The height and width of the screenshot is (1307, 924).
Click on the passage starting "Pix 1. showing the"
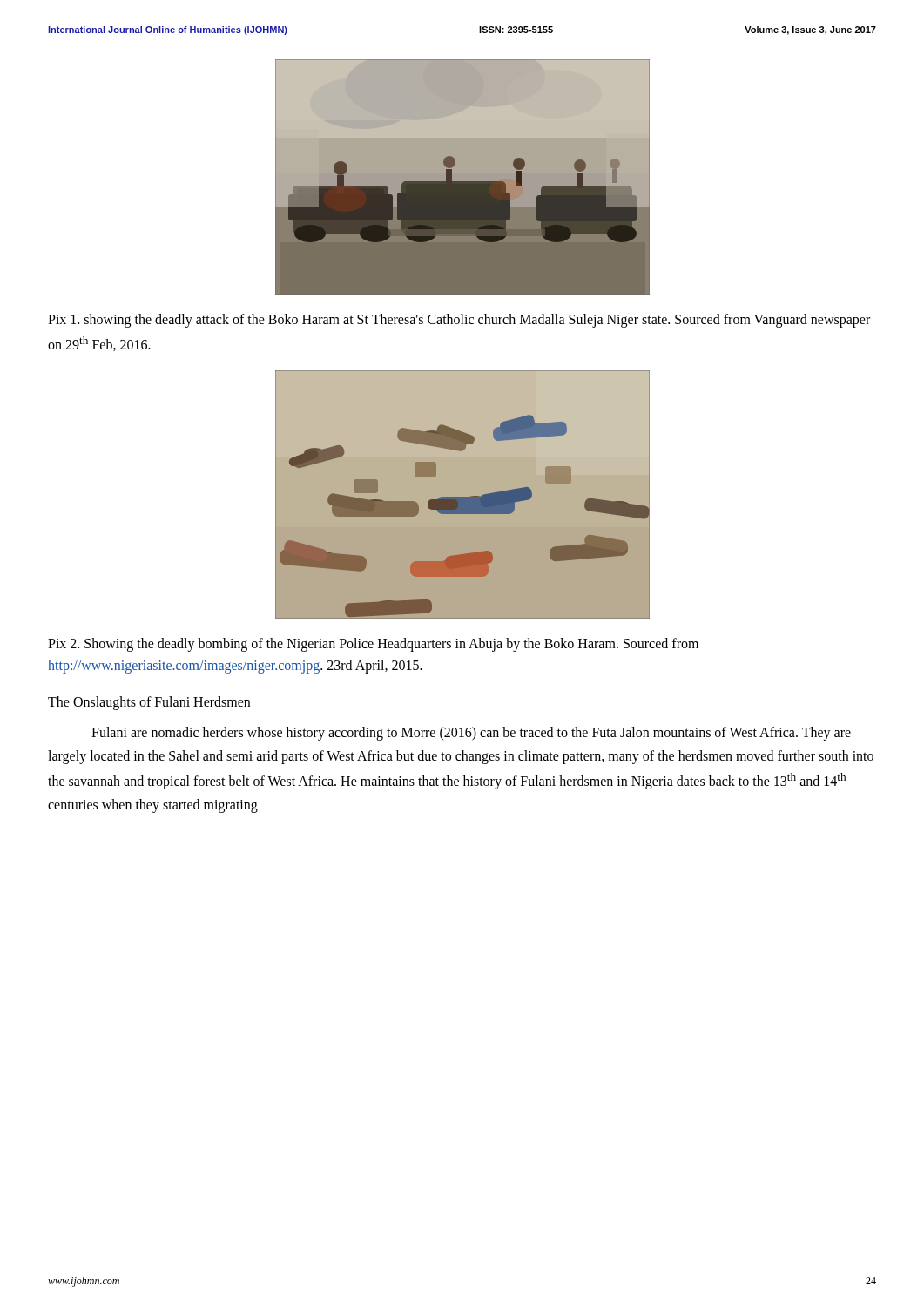[x=459, y=332]
